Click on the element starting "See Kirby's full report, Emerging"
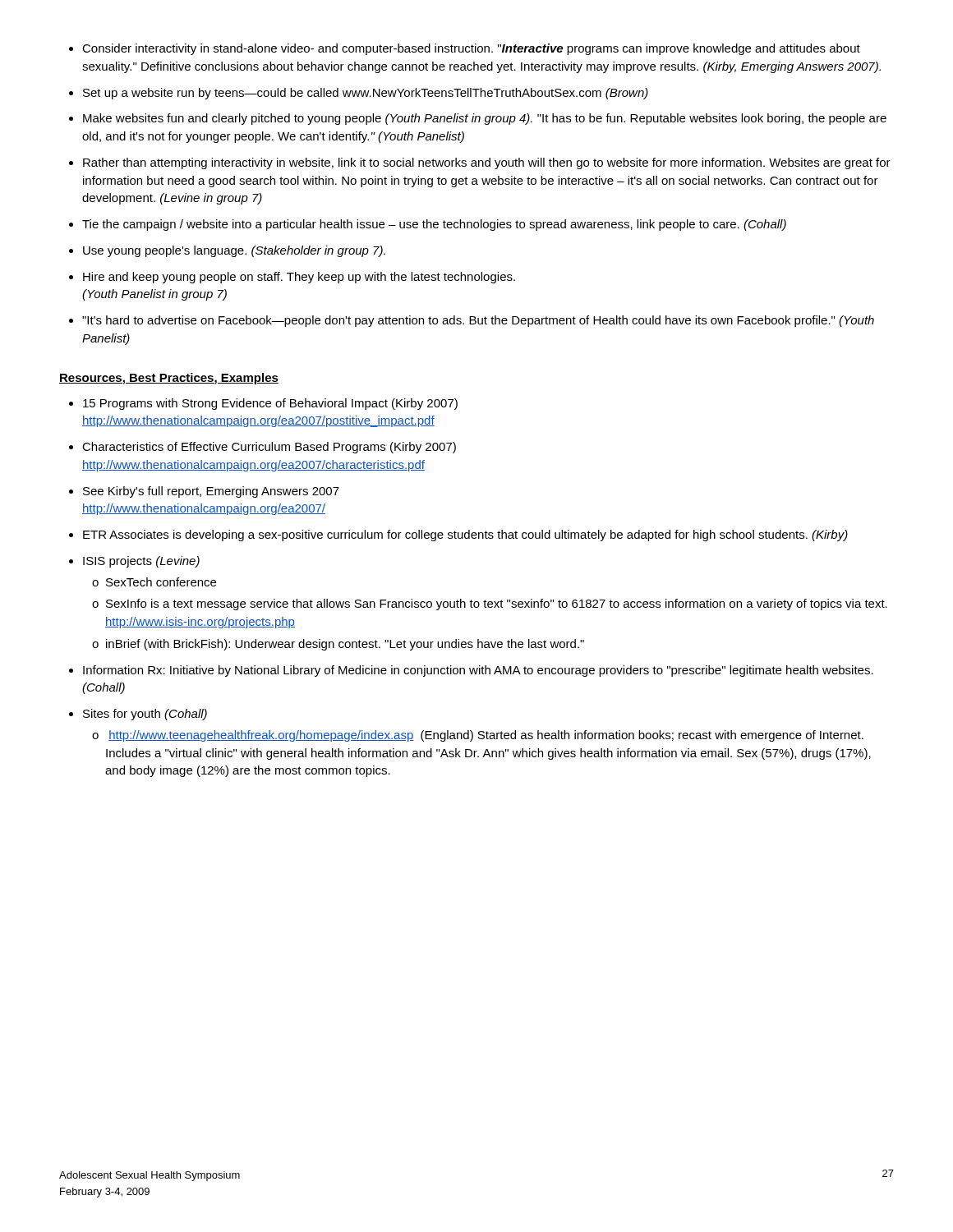 (211, 499)
